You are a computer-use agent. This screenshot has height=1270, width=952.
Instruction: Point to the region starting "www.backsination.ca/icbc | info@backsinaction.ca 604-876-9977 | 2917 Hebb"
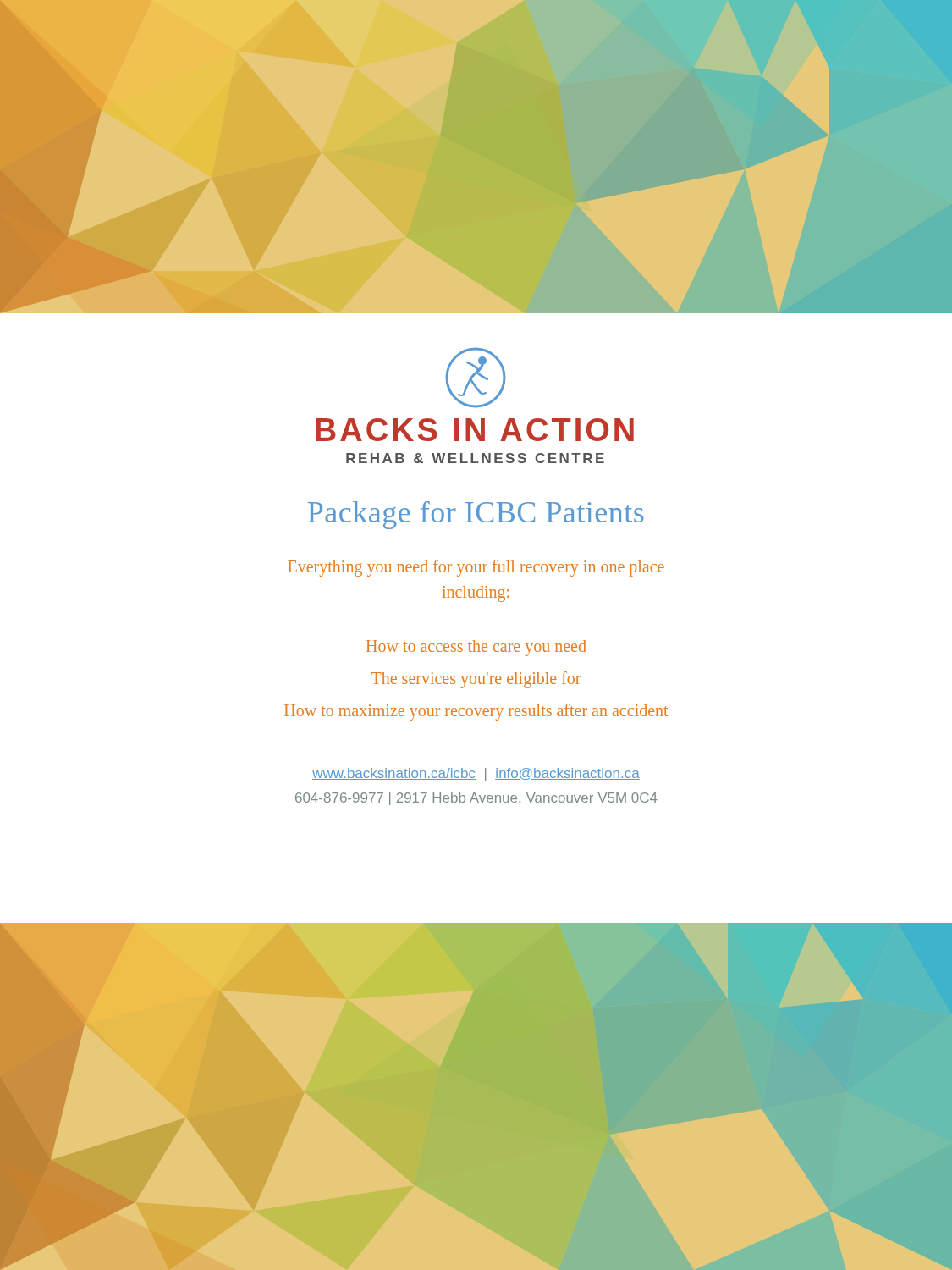click(x=476, y=785)
